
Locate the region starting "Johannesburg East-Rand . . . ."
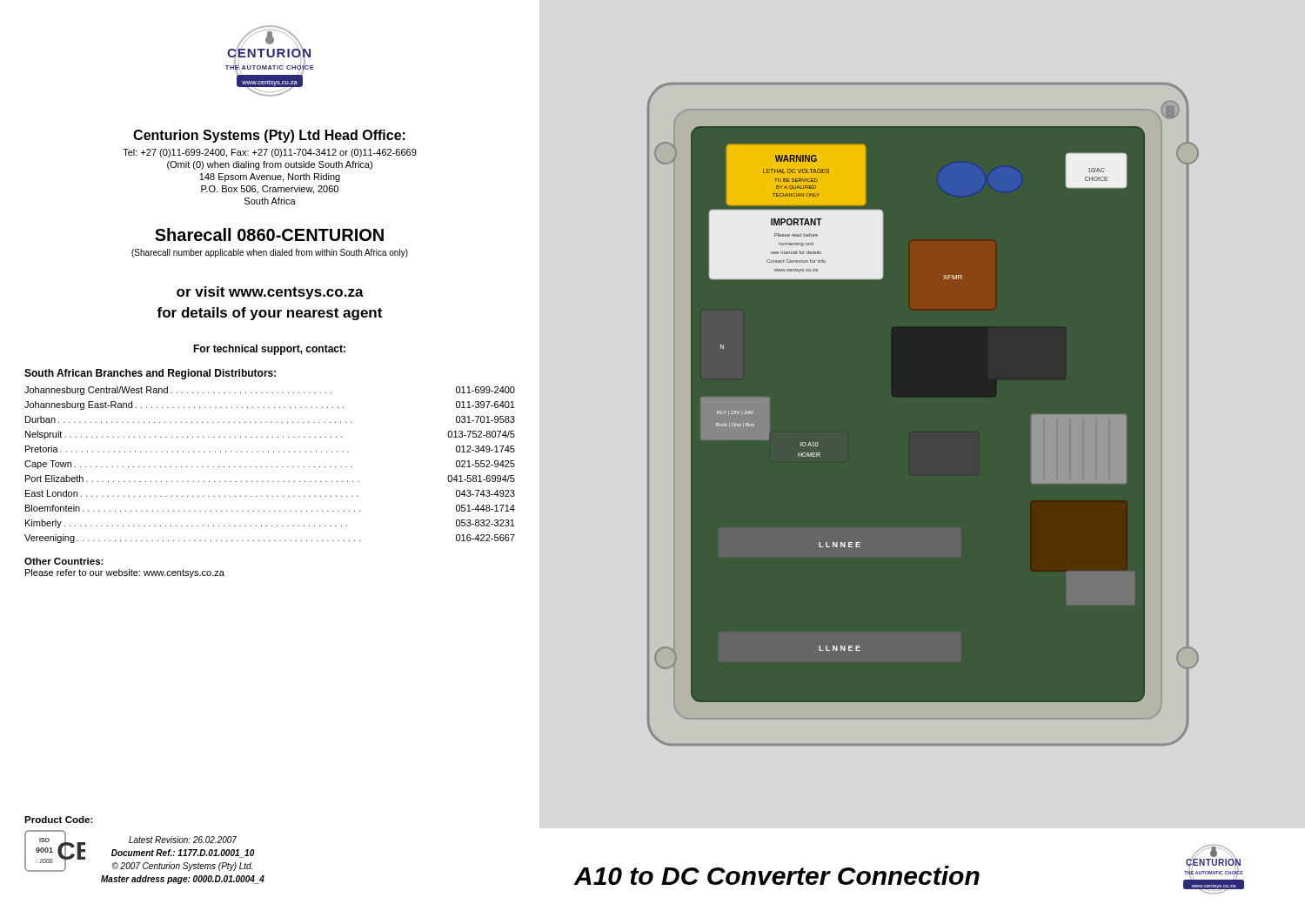(x=270, y=405)
